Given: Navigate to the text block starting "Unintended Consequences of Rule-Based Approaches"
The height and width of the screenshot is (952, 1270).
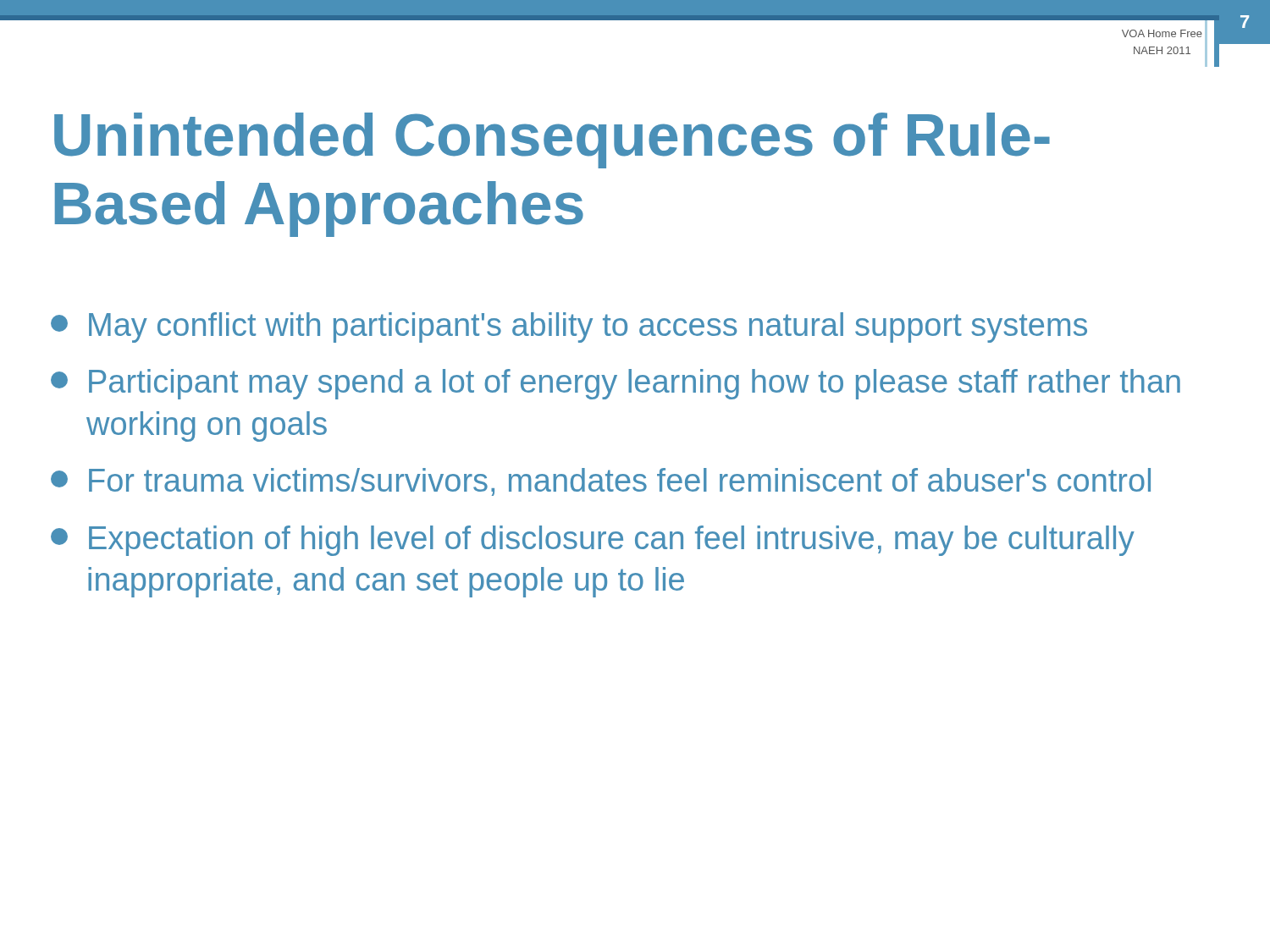Looking at the screenshot, I should (x=551, y=169).
